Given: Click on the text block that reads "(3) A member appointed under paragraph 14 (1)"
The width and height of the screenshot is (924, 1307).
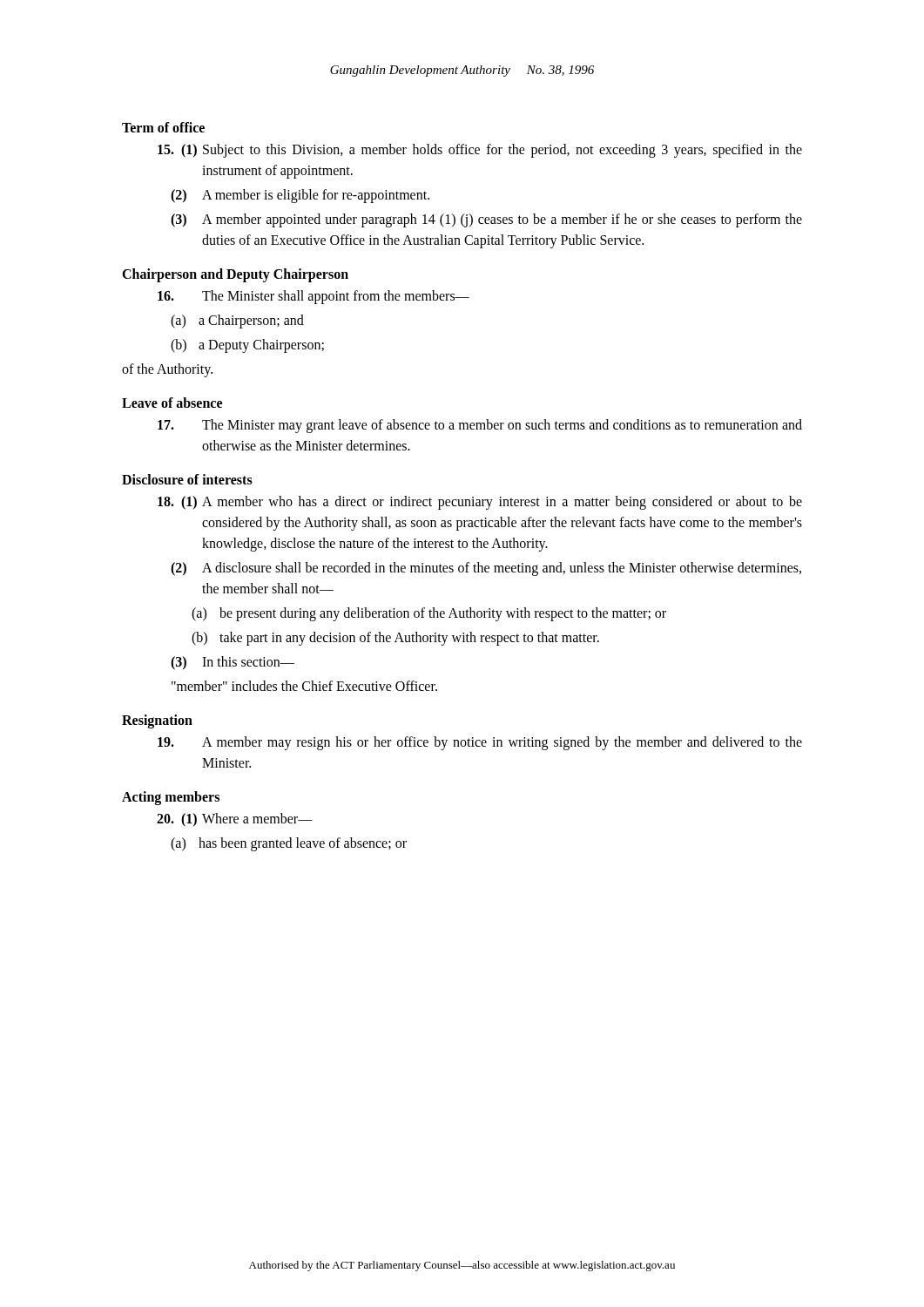Looking at the screenshot, I should 462,230.
